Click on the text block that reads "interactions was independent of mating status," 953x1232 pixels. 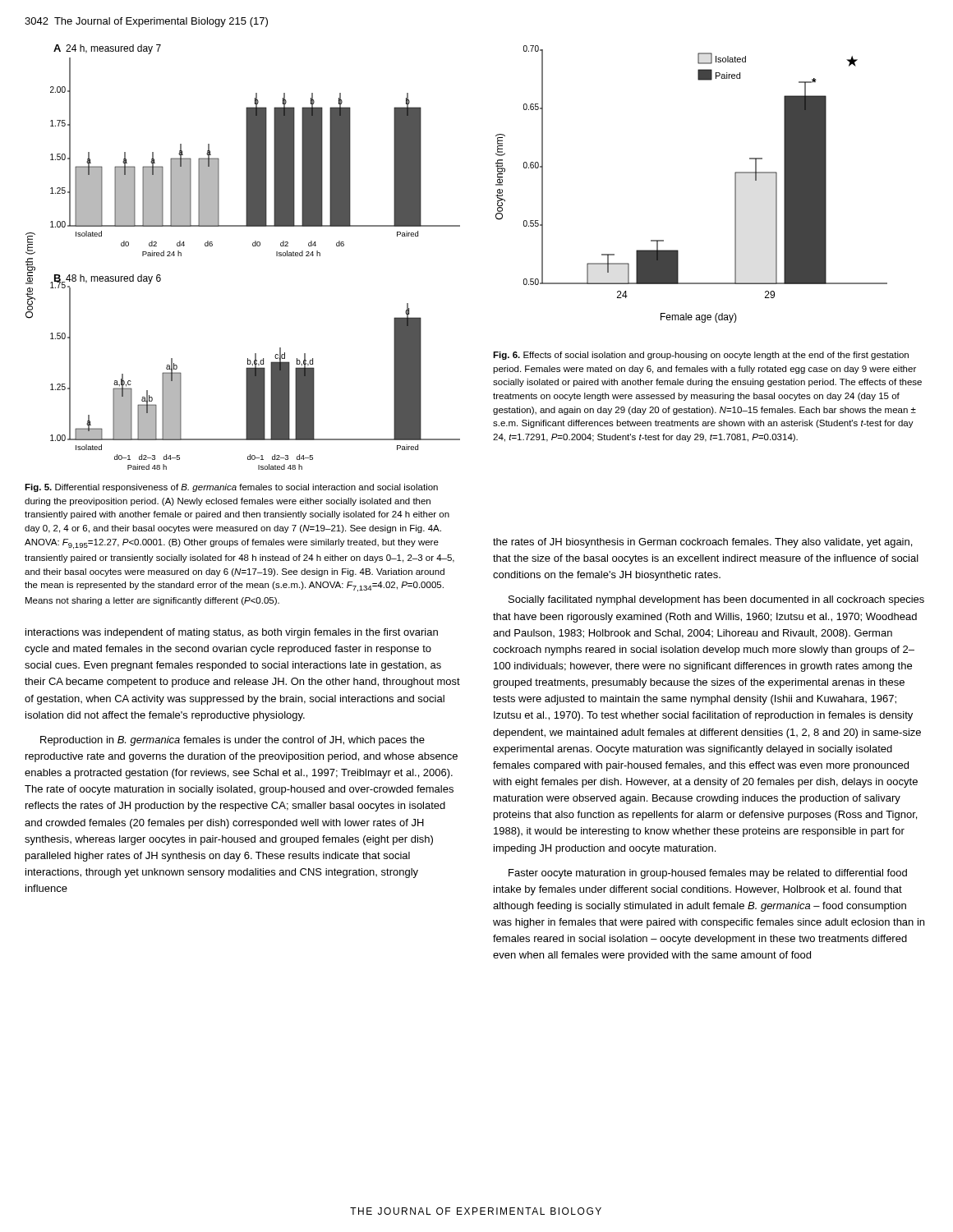pos(242,761)
